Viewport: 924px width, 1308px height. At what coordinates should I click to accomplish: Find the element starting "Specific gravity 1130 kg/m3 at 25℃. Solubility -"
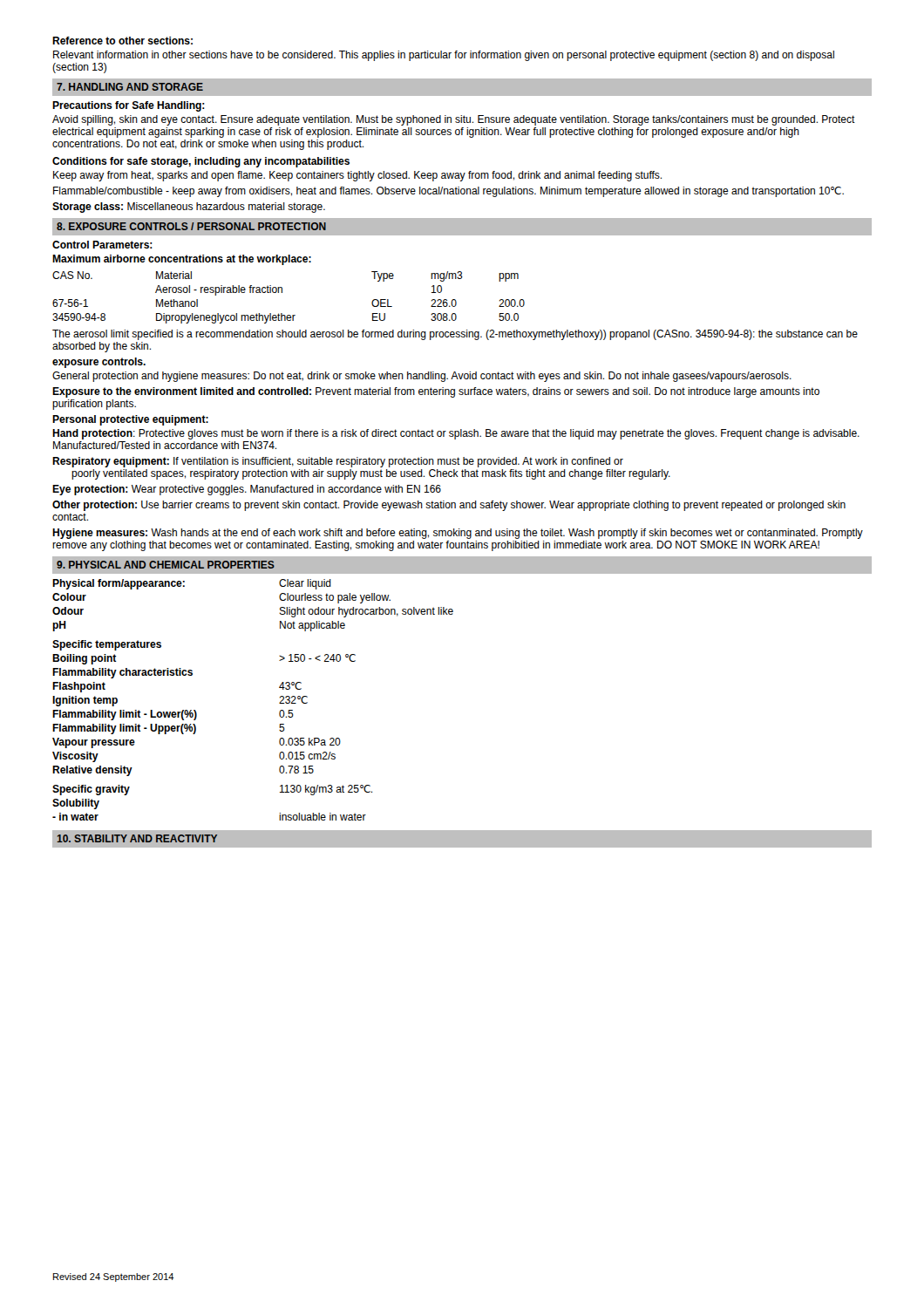point(97,790)
